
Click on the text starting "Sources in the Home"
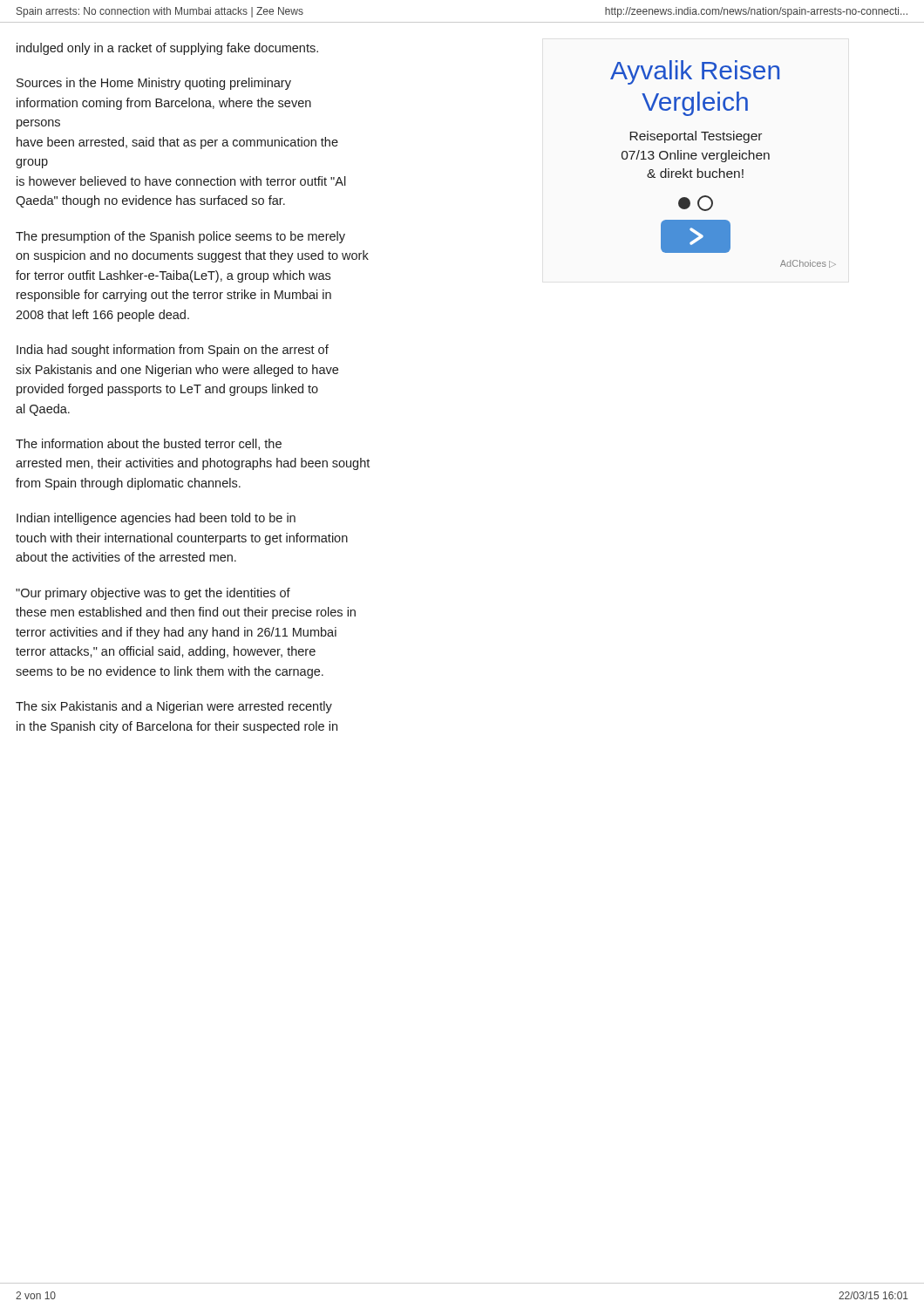(x=181, y=142)
